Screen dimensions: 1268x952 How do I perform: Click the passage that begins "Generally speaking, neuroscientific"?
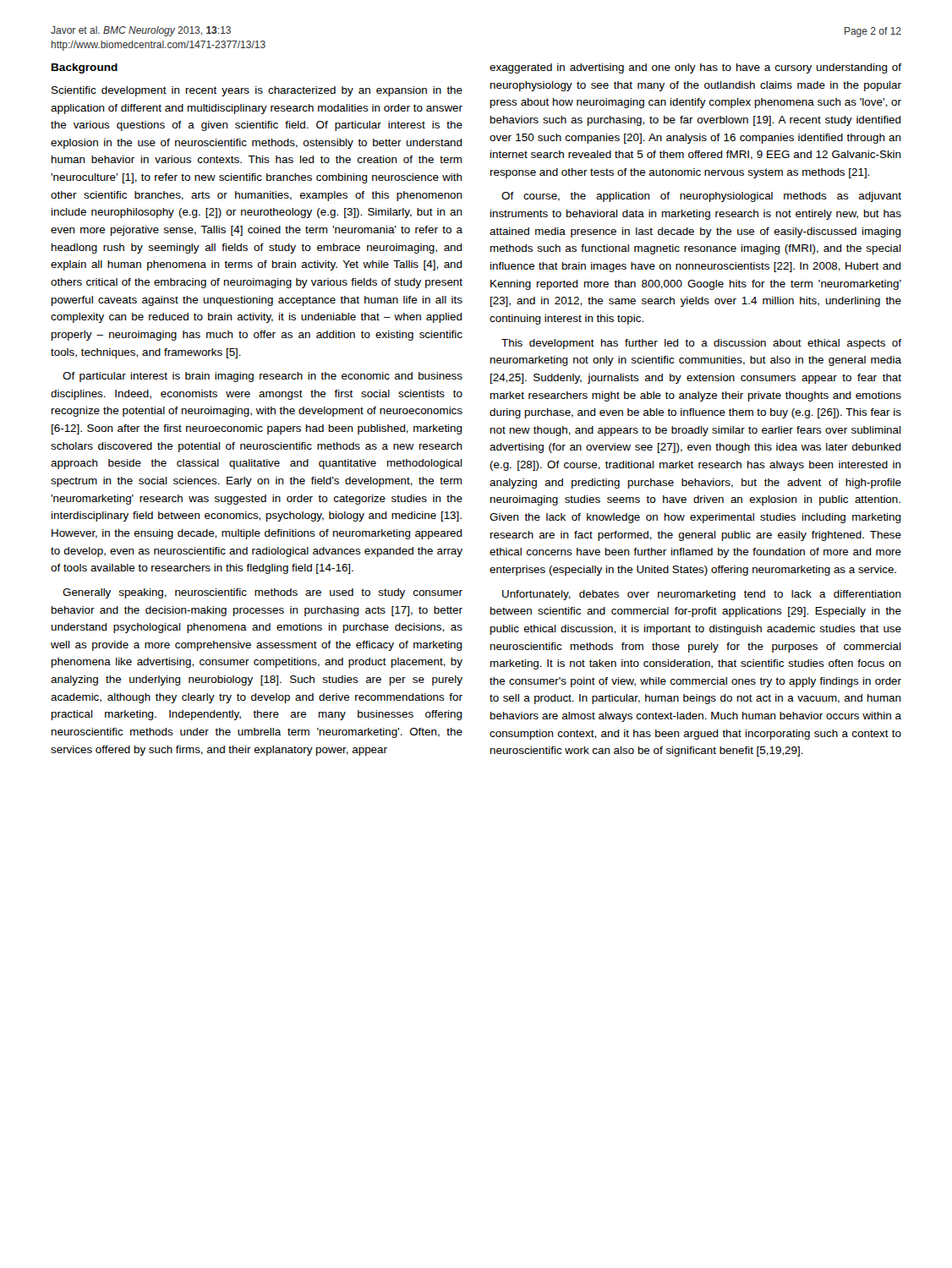point(257,671)
